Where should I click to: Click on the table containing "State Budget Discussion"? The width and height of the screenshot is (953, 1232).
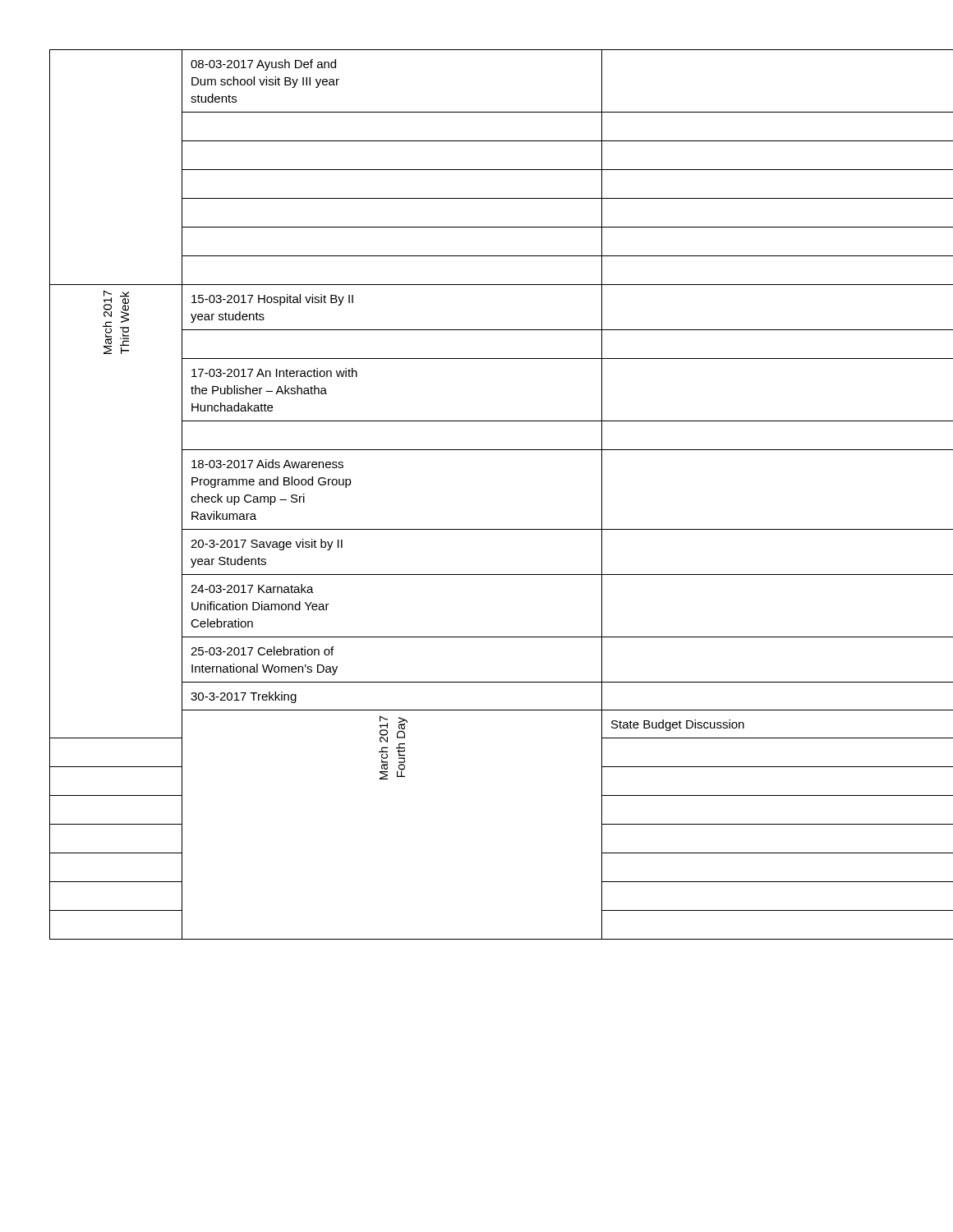[476, 494]
